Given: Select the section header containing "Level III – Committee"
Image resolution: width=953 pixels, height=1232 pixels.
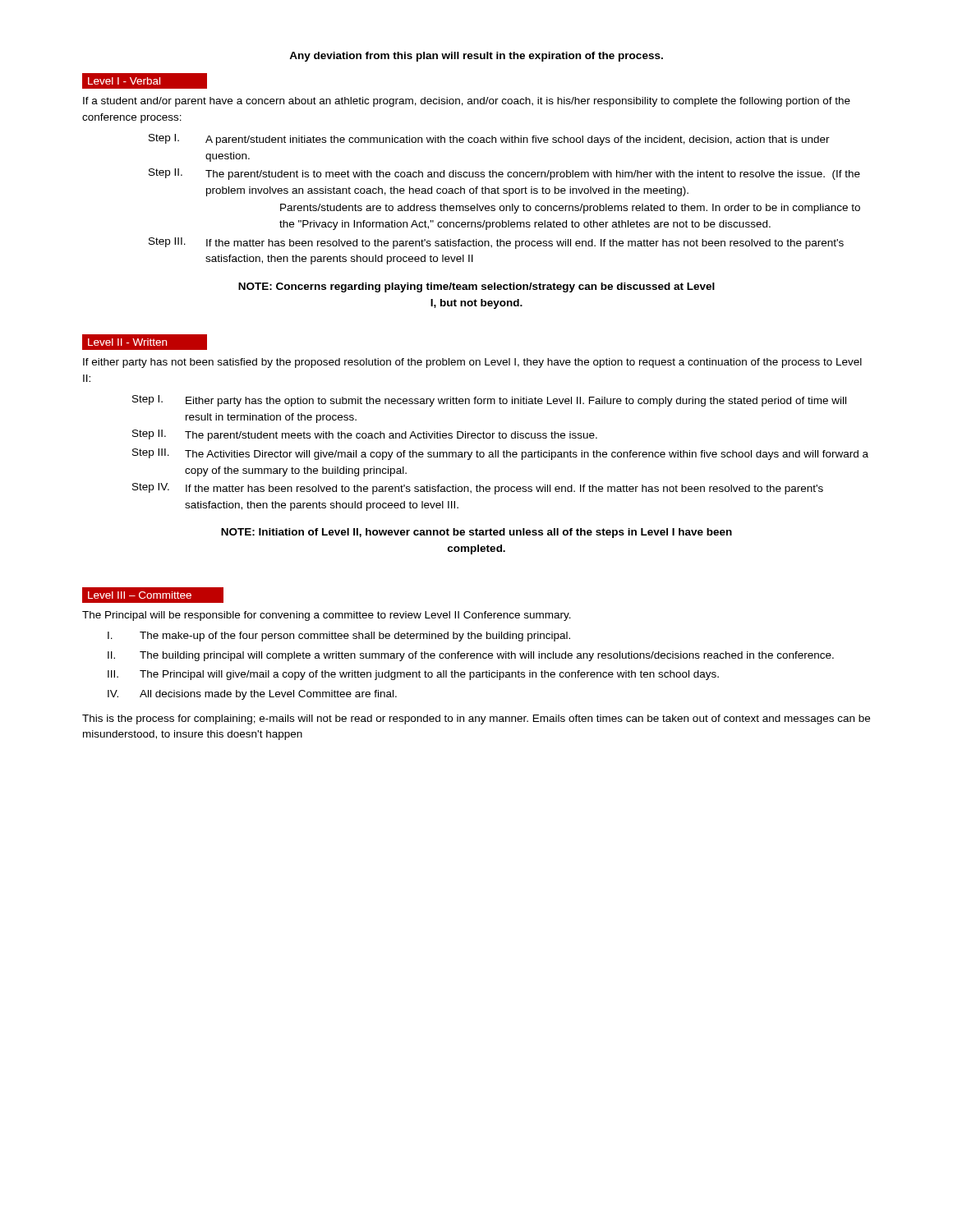Looking at the screenshot, I should (139, 595).
